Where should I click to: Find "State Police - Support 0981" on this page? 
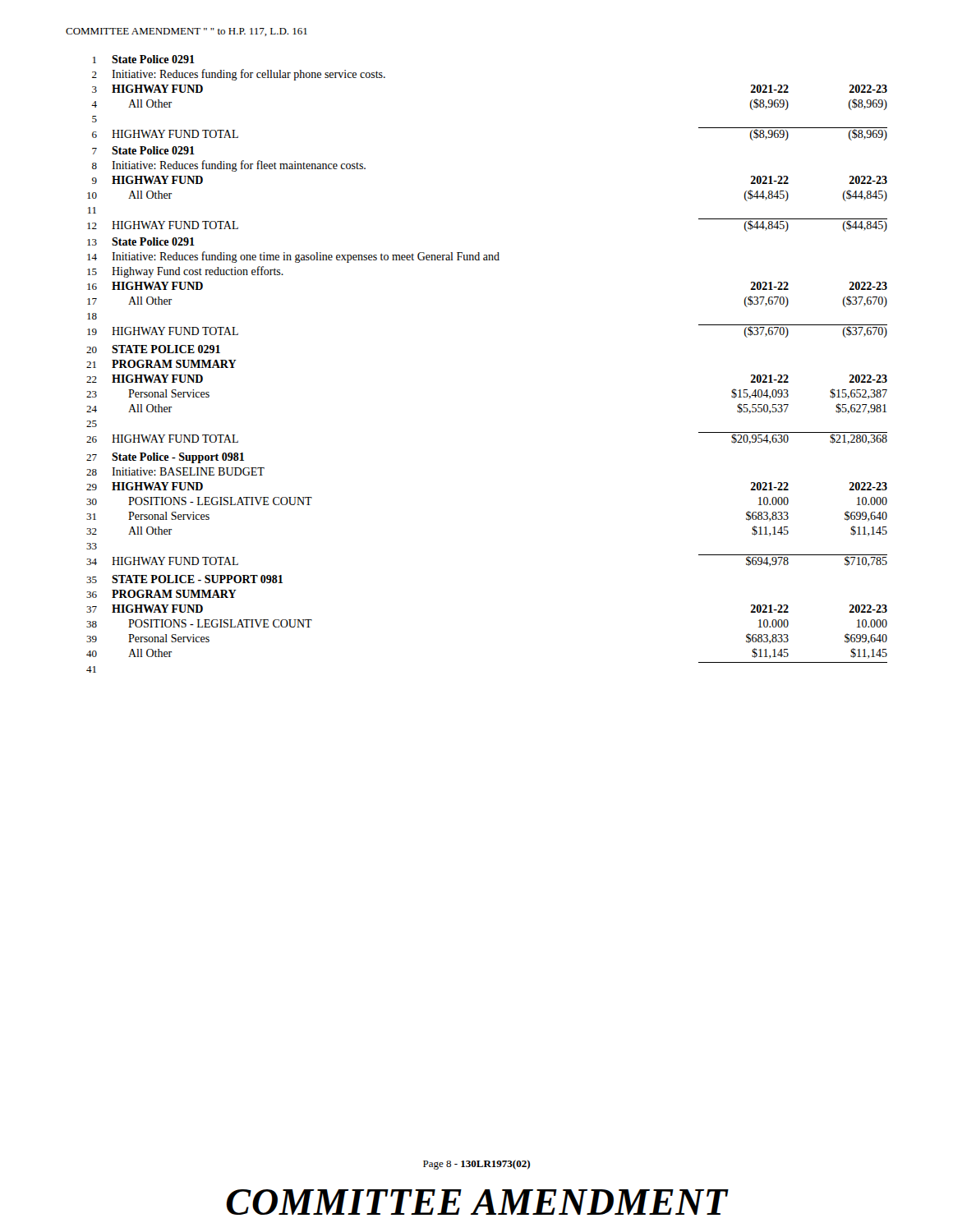coord(178,457)
